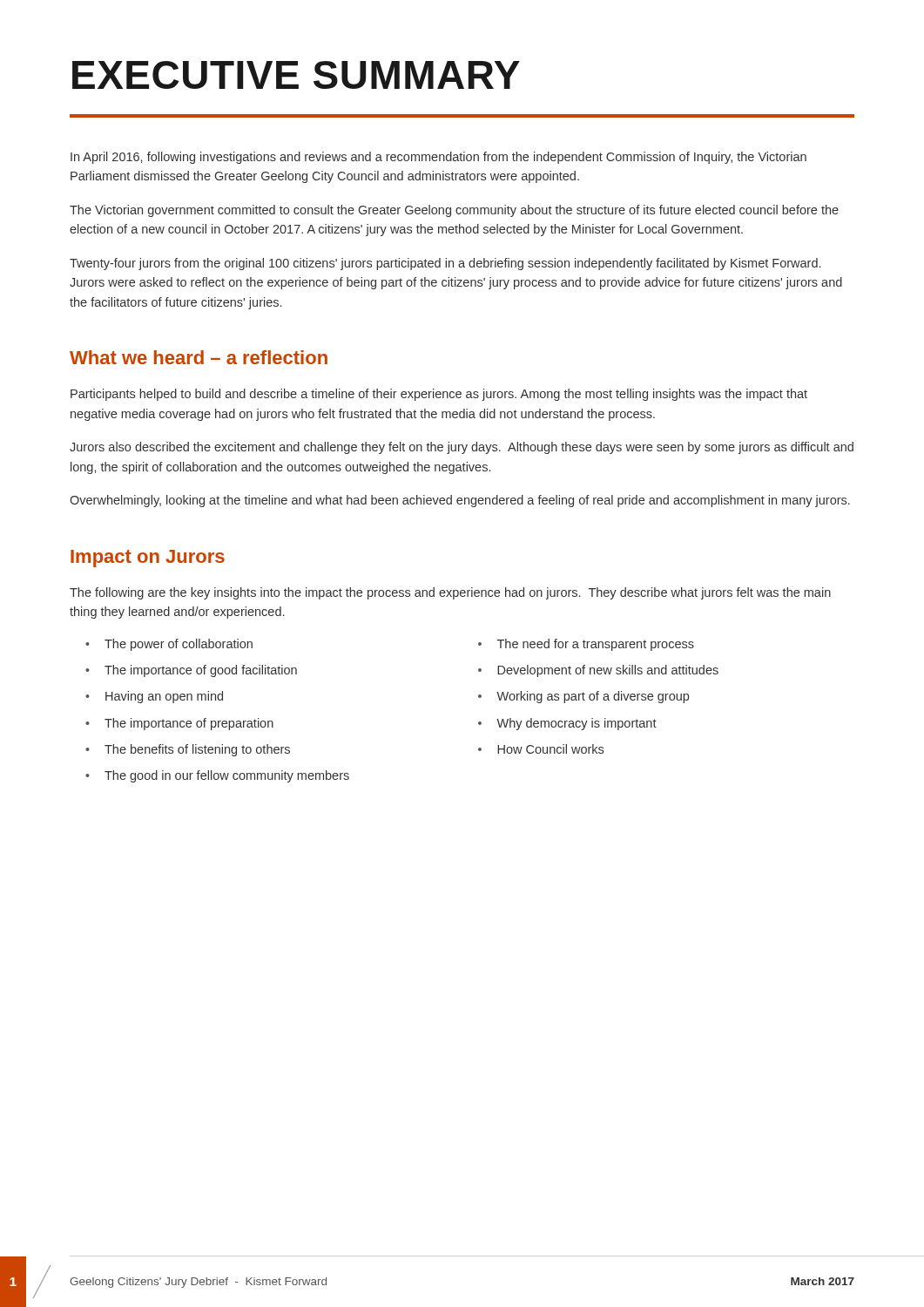924x1307 pixels.
Task: Find the region starting "The Victorian government committed to consult"
Action: coord(454,220)
